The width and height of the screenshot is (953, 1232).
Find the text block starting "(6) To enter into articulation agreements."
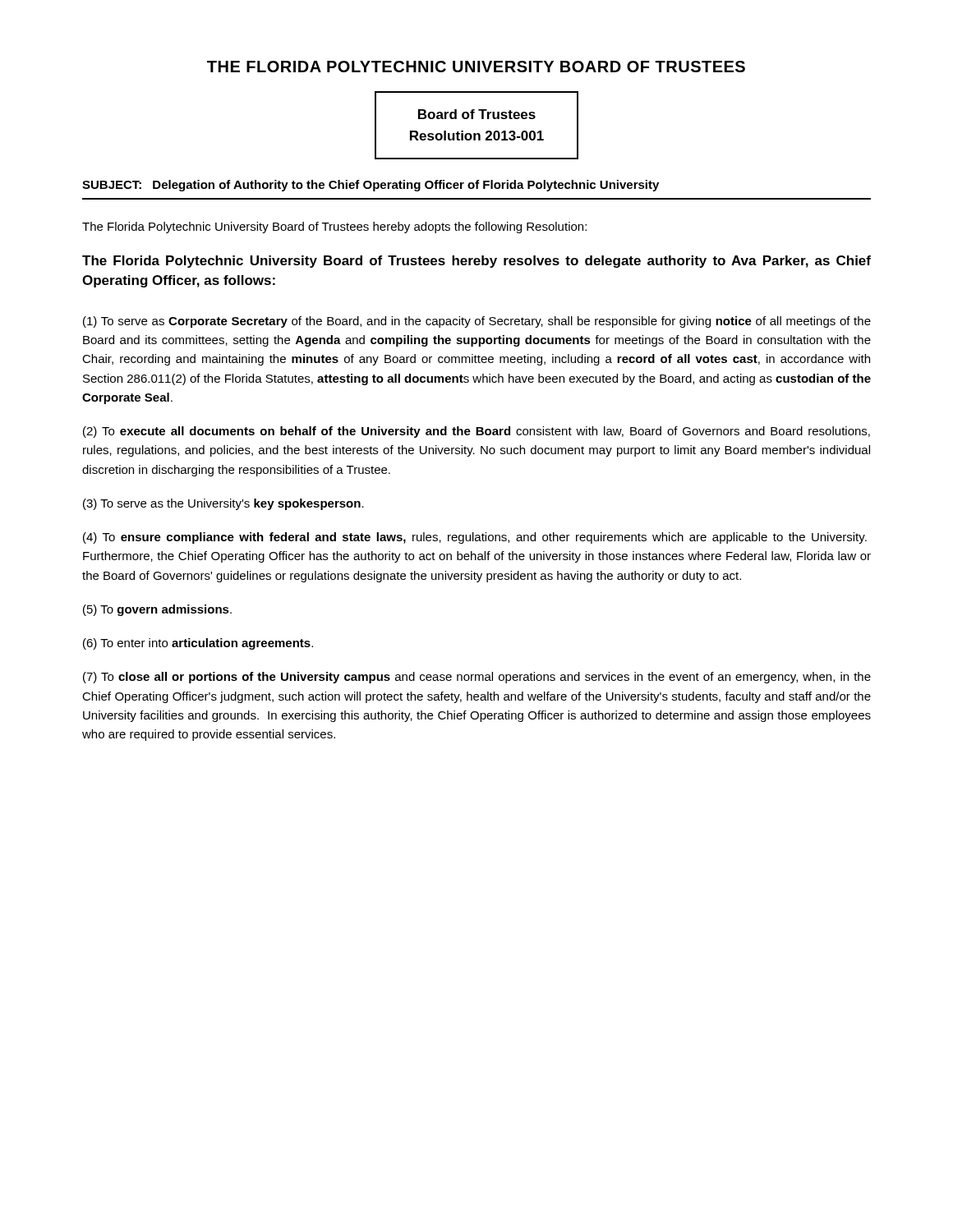[x=198, y=643]
